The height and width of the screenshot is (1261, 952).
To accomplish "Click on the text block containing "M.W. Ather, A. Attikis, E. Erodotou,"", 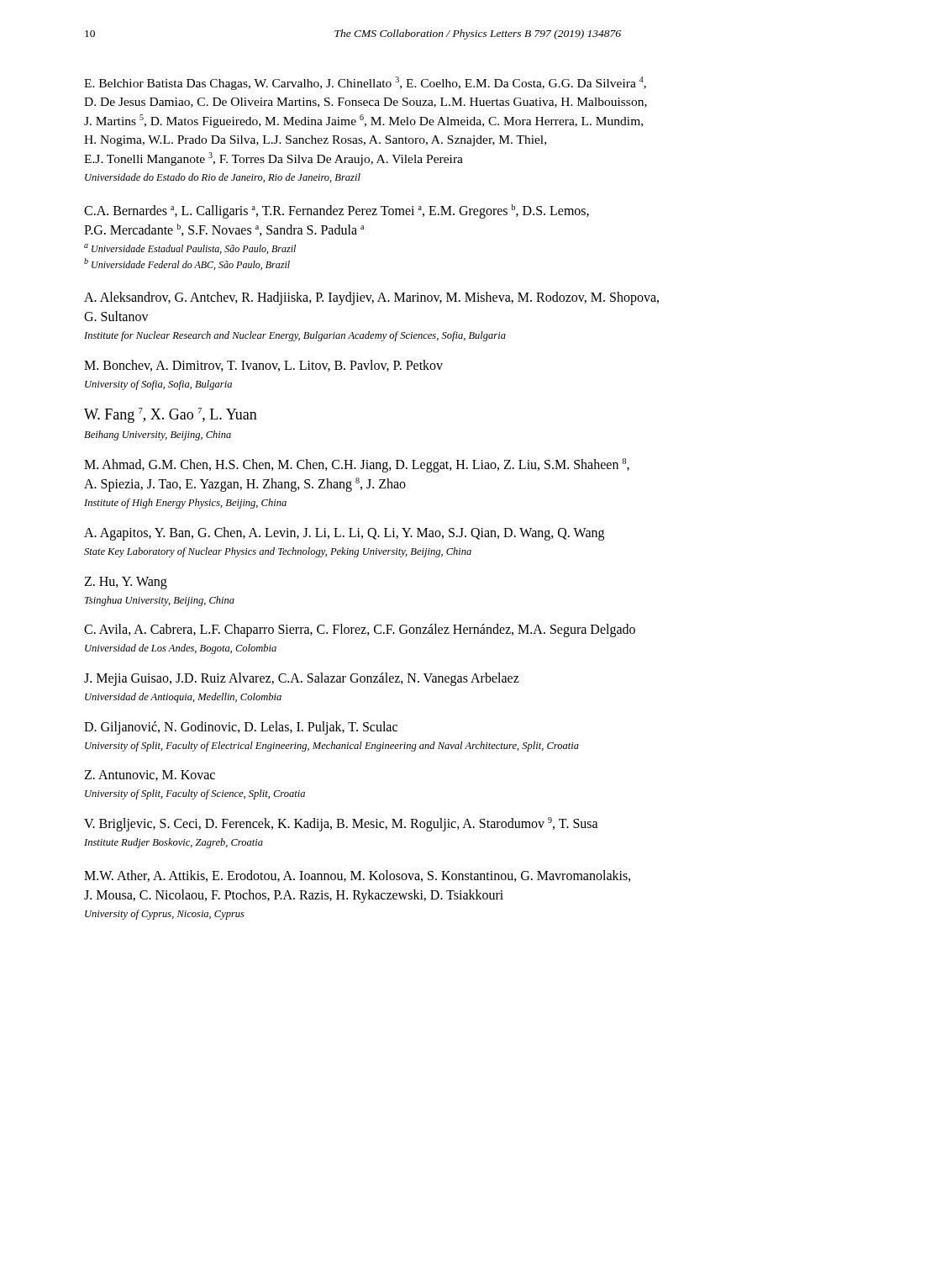I will pos(472,894).
